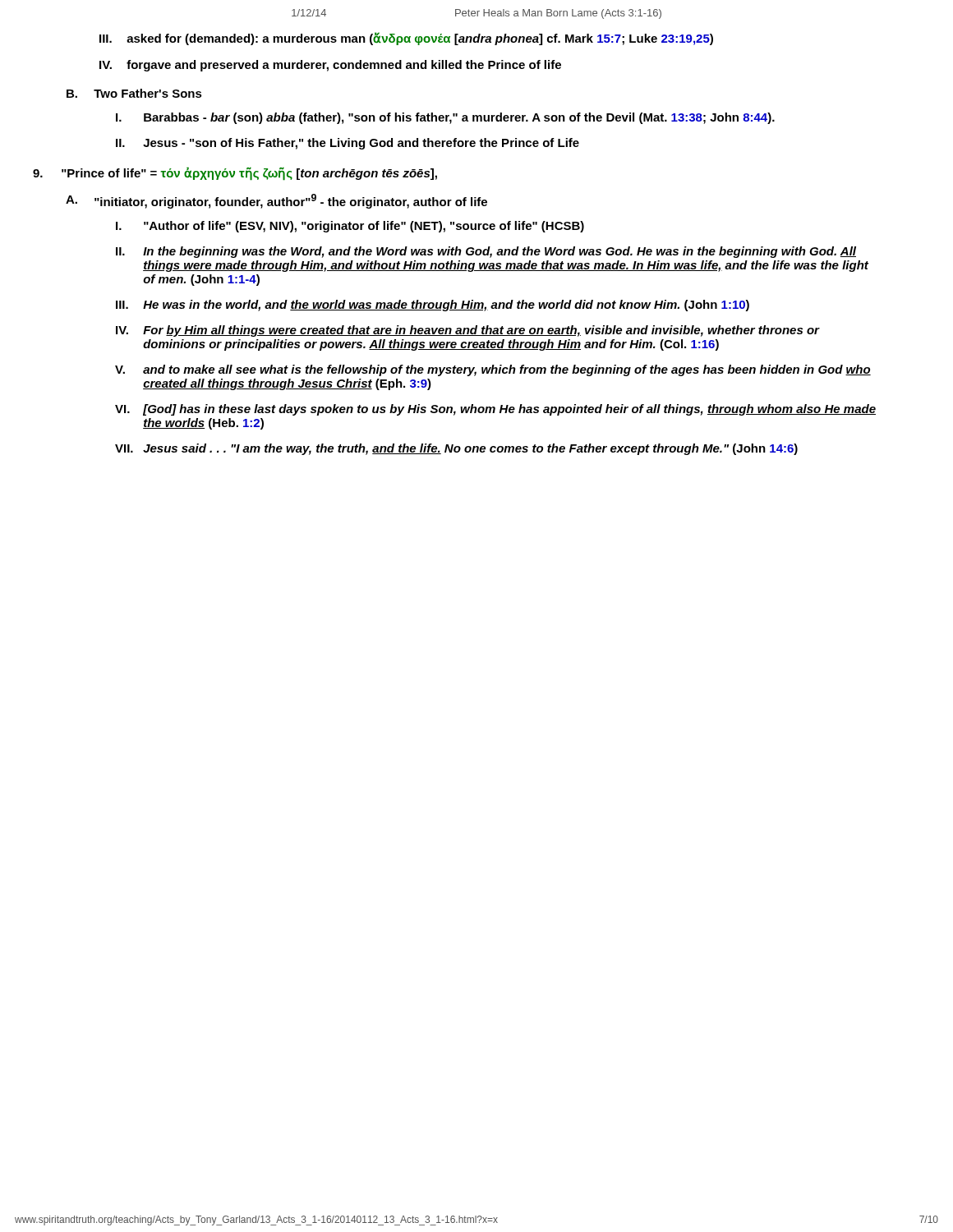Select the text block starting "III. asked for (demanded):"
Image resolution: width=953 pixels, height=1232 pixels.
tap(406, 39)
